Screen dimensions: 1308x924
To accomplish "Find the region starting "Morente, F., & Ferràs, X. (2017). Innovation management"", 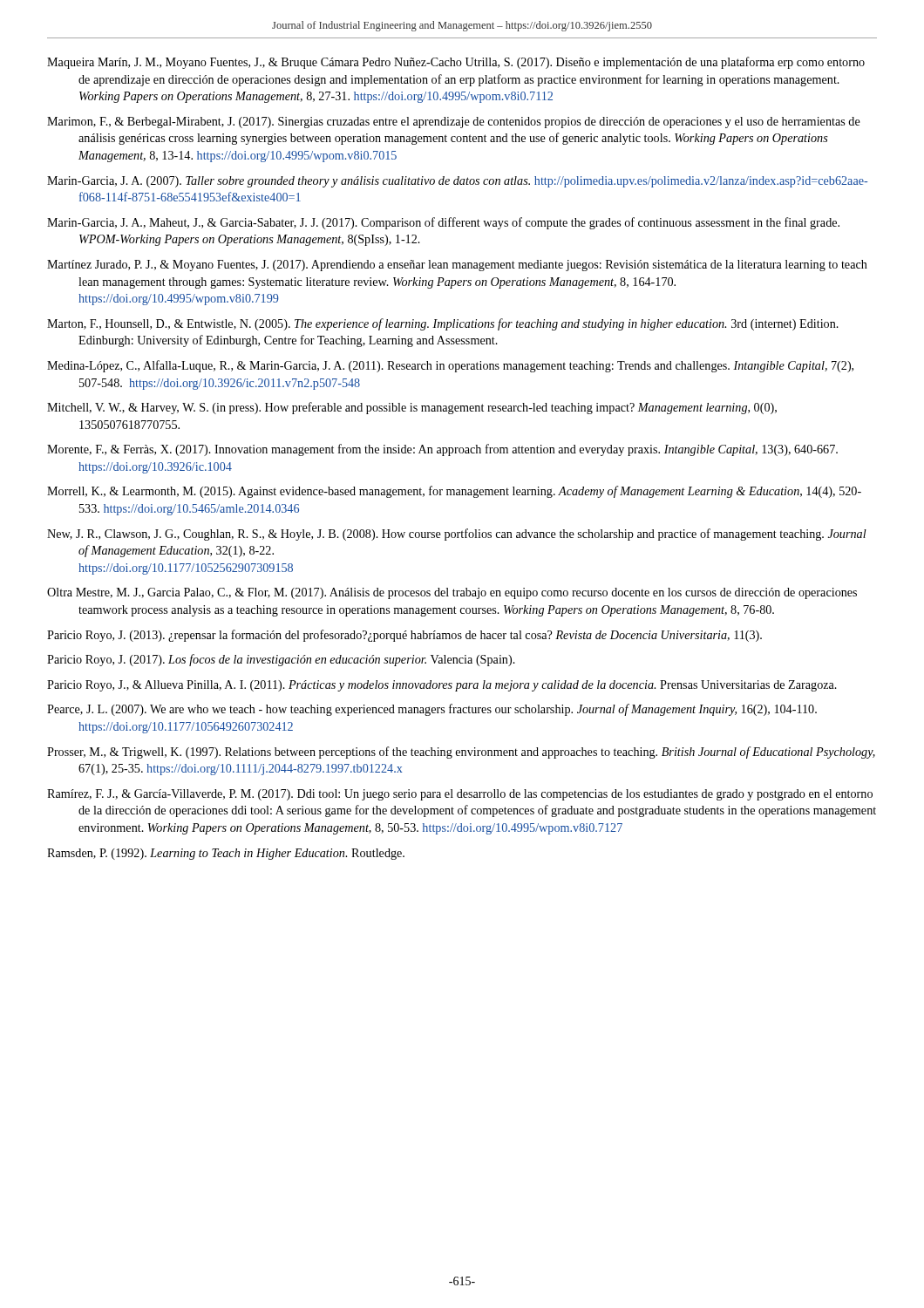I will (443, 458).
